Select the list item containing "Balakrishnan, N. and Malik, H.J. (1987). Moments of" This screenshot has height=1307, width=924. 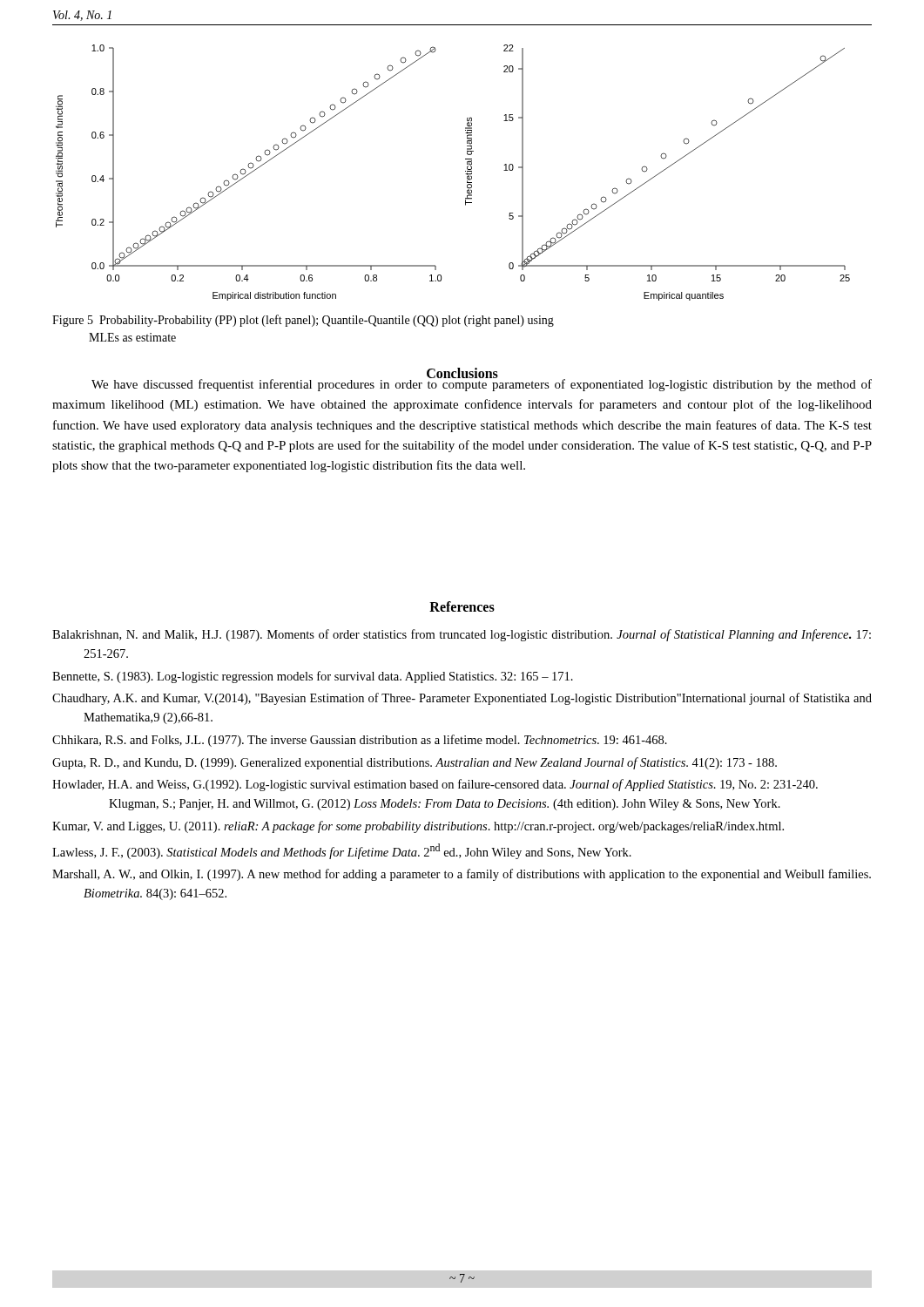(x=462, y=644)
